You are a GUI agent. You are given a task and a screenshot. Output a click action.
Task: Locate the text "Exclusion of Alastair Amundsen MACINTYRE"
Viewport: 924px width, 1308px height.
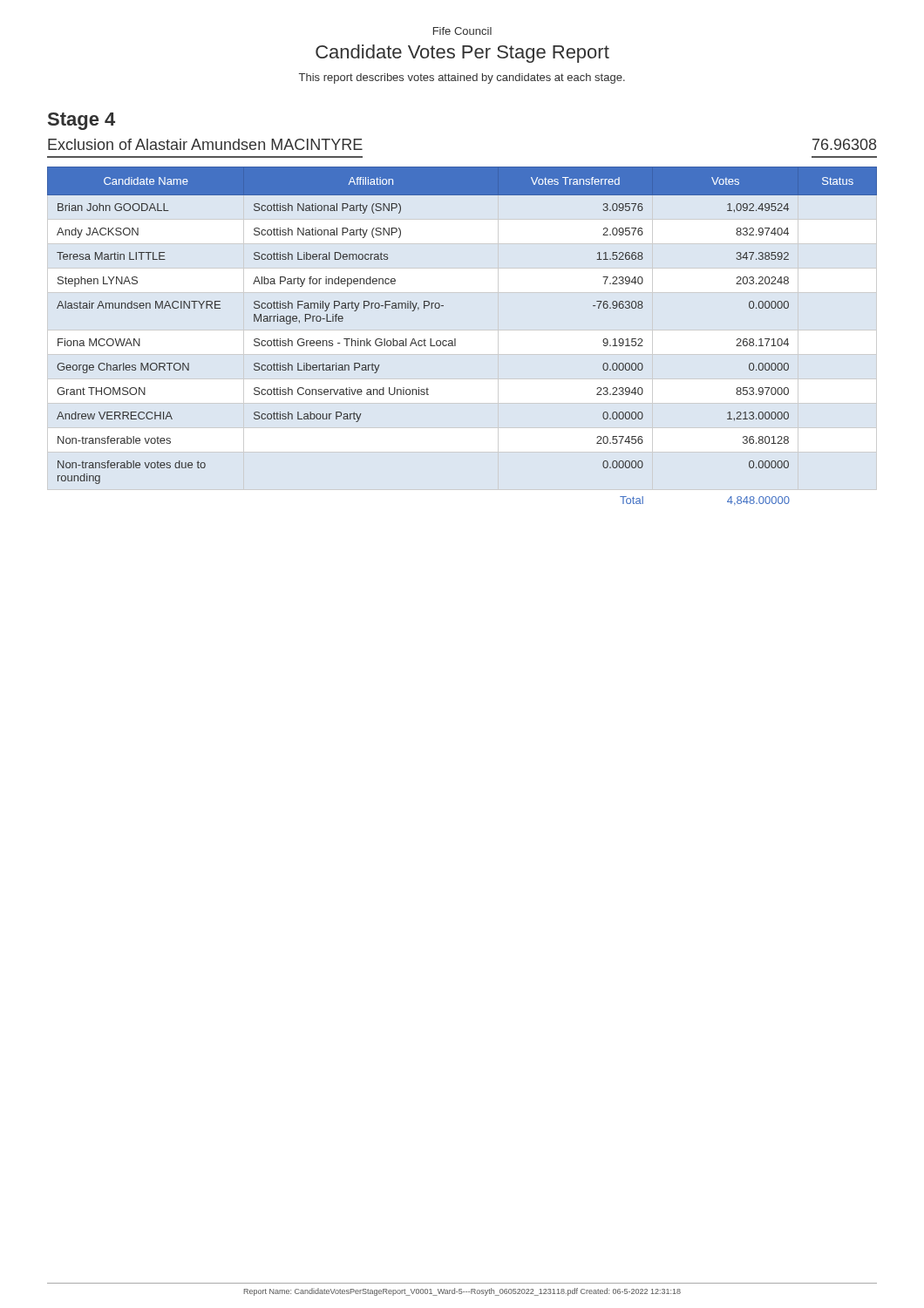tap(205, 145)
